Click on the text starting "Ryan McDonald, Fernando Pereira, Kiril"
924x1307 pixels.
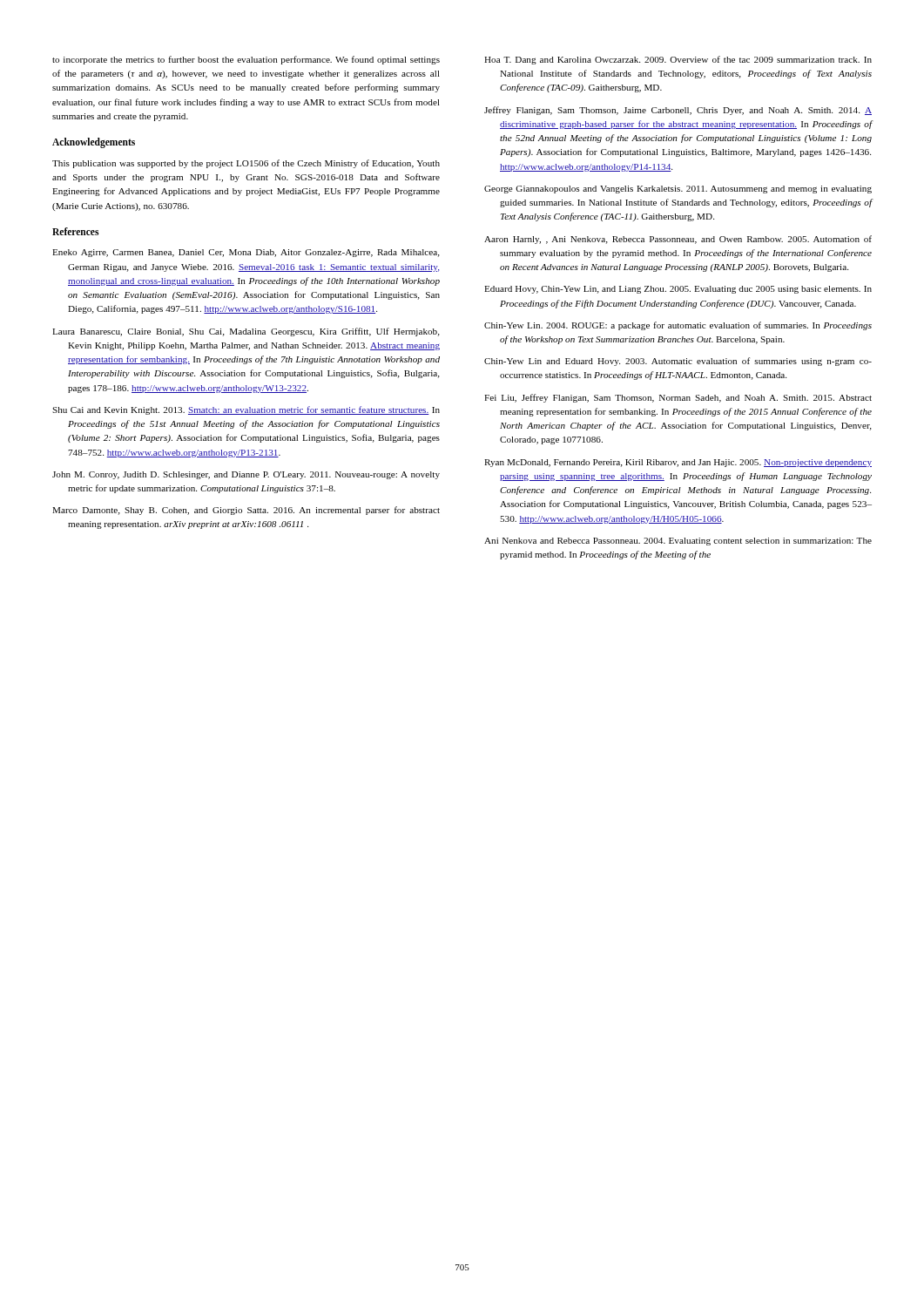[678, 490]
